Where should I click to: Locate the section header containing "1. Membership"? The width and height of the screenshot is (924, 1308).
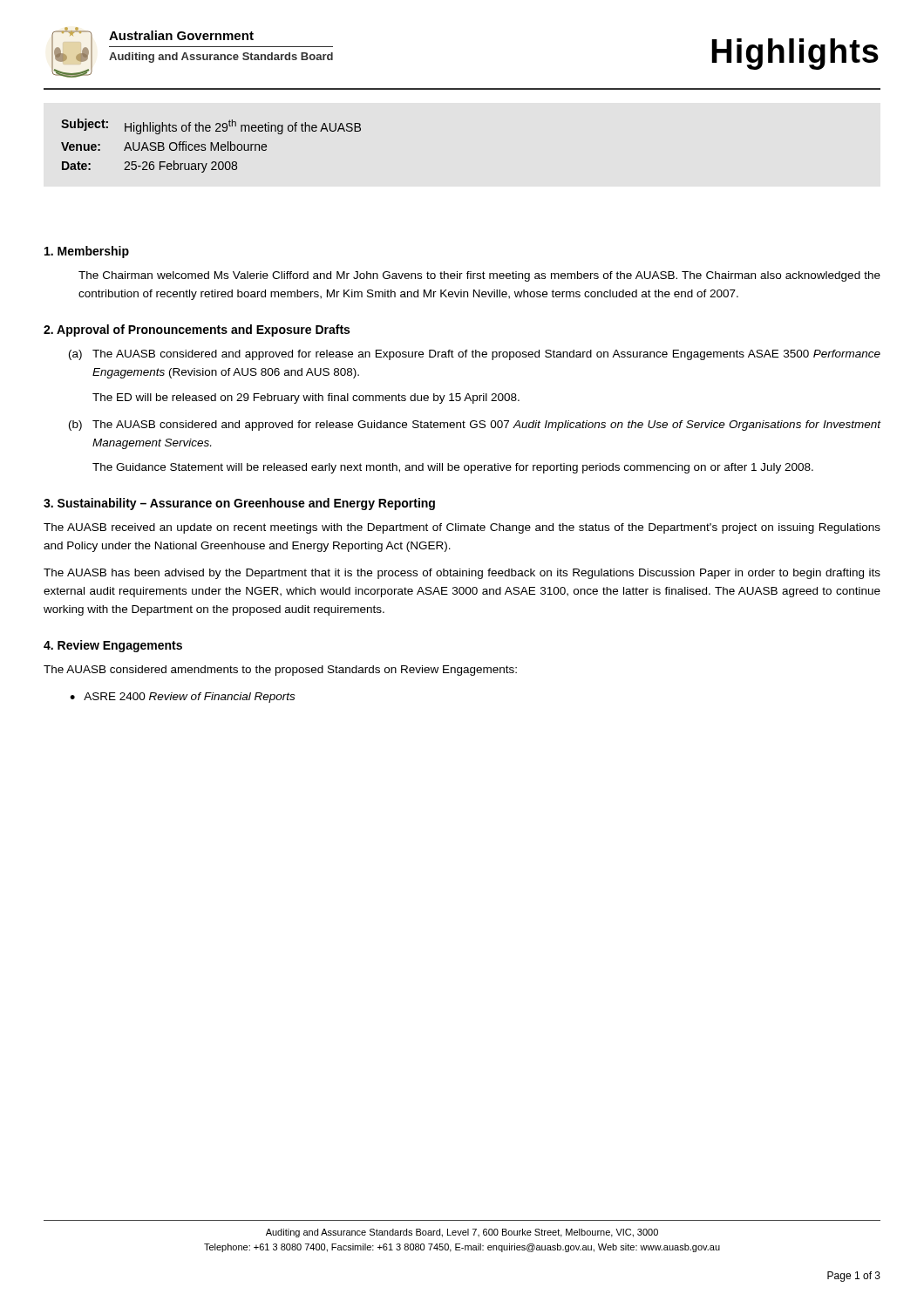coord(86,251)
